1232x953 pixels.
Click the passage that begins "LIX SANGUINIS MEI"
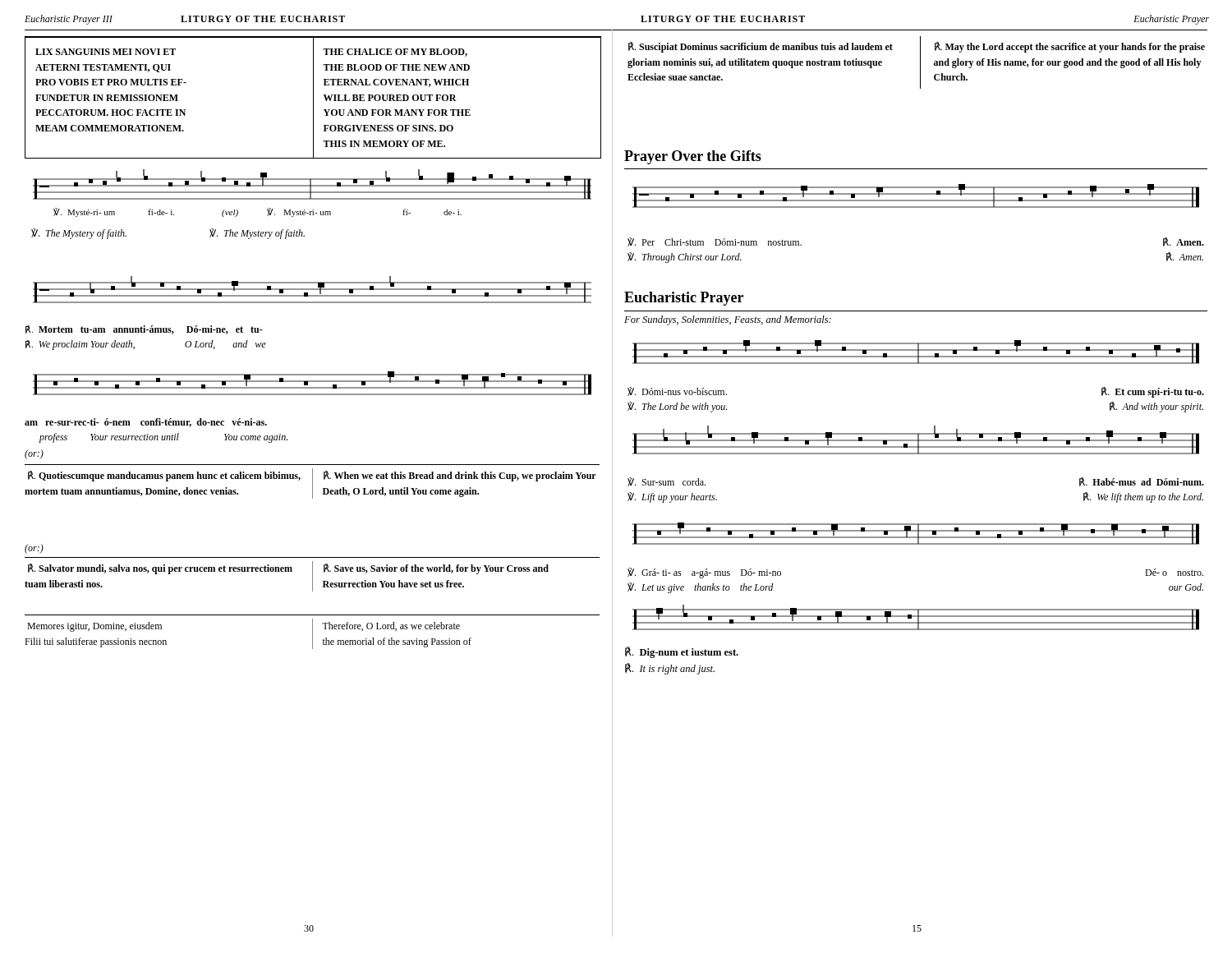313,98
